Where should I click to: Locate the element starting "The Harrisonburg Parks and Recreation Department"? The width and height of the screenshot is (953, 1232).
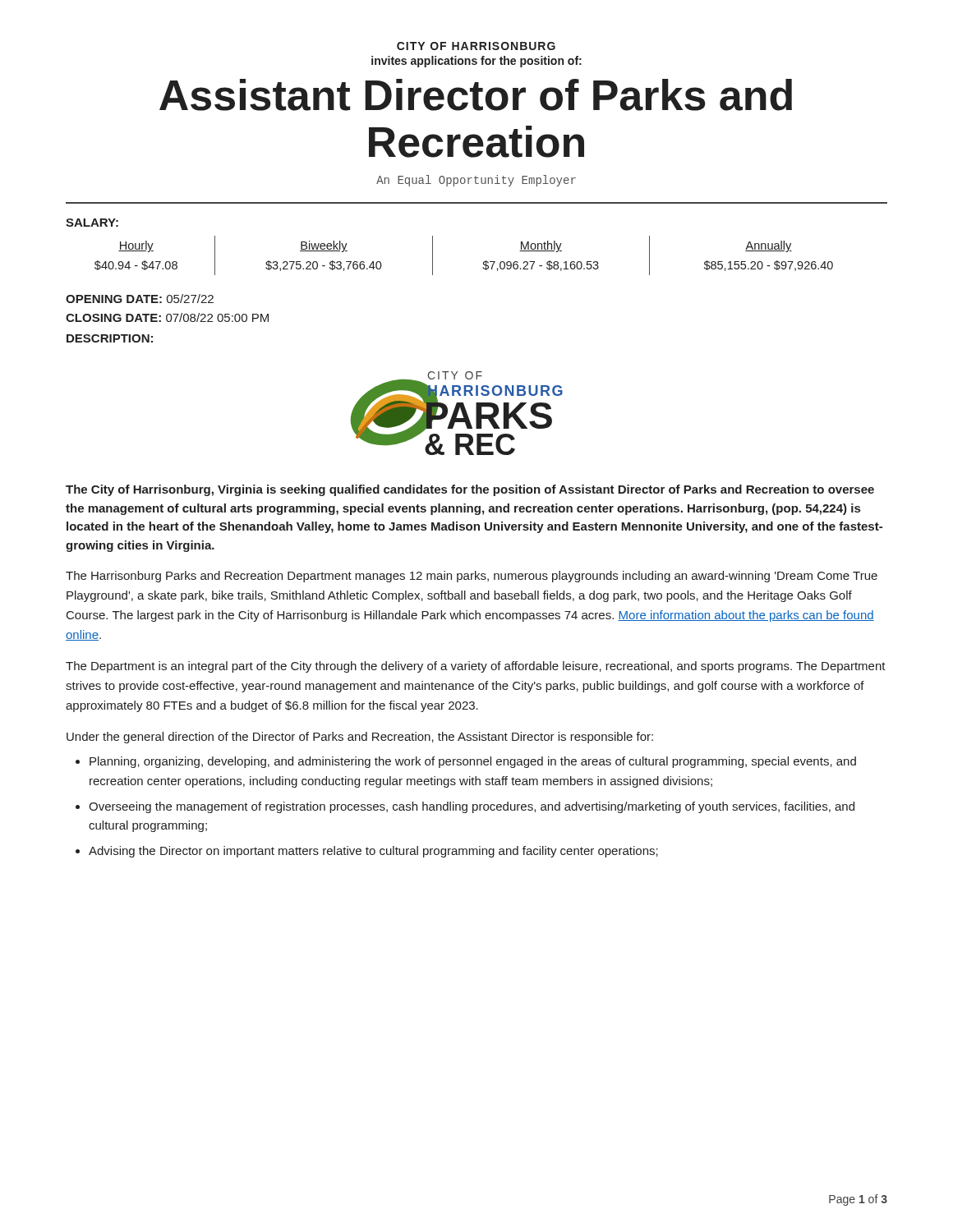[x=472, y=605]
